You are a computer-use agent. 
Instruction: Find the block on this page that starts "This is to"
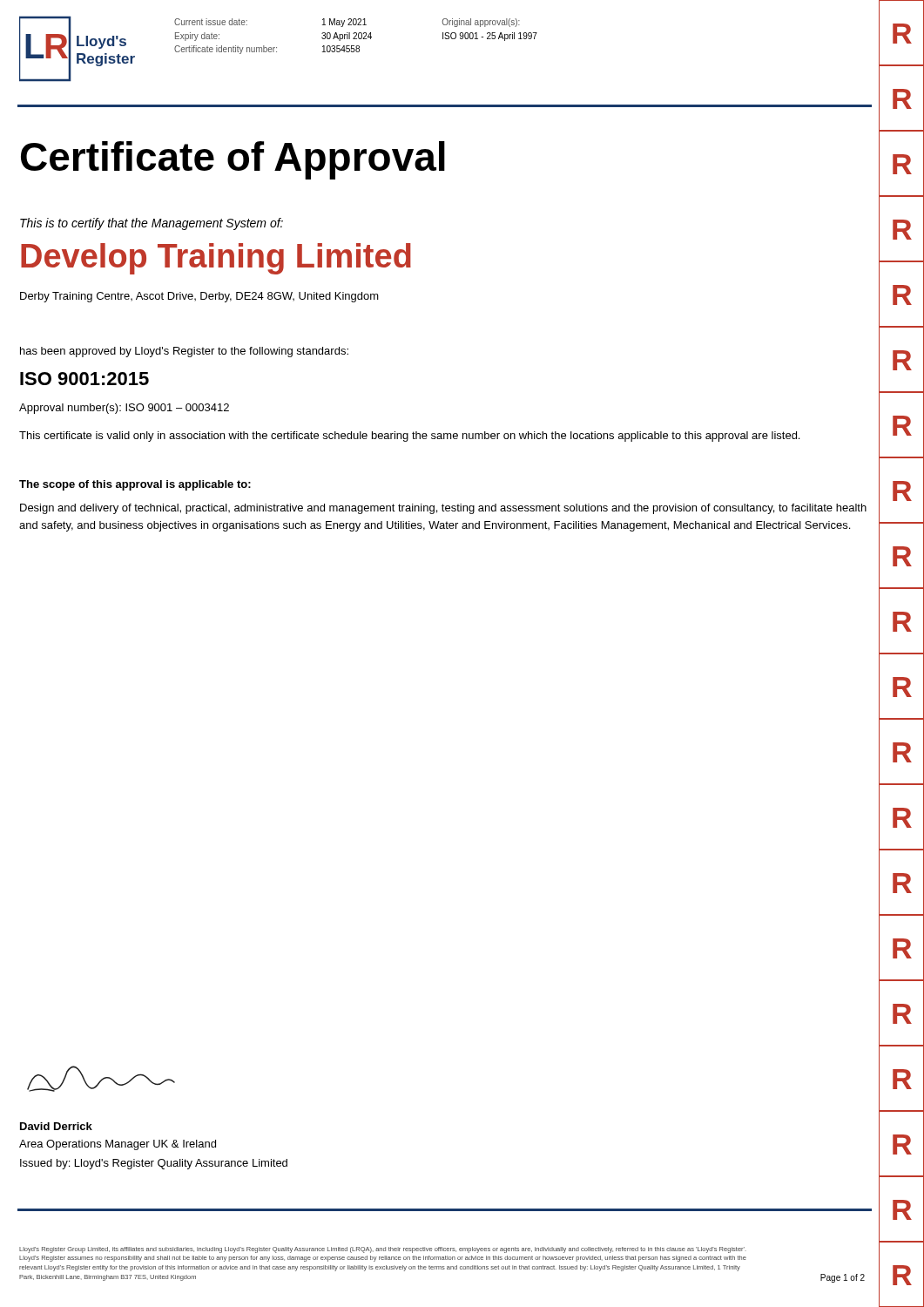click(x=151, y=223)
